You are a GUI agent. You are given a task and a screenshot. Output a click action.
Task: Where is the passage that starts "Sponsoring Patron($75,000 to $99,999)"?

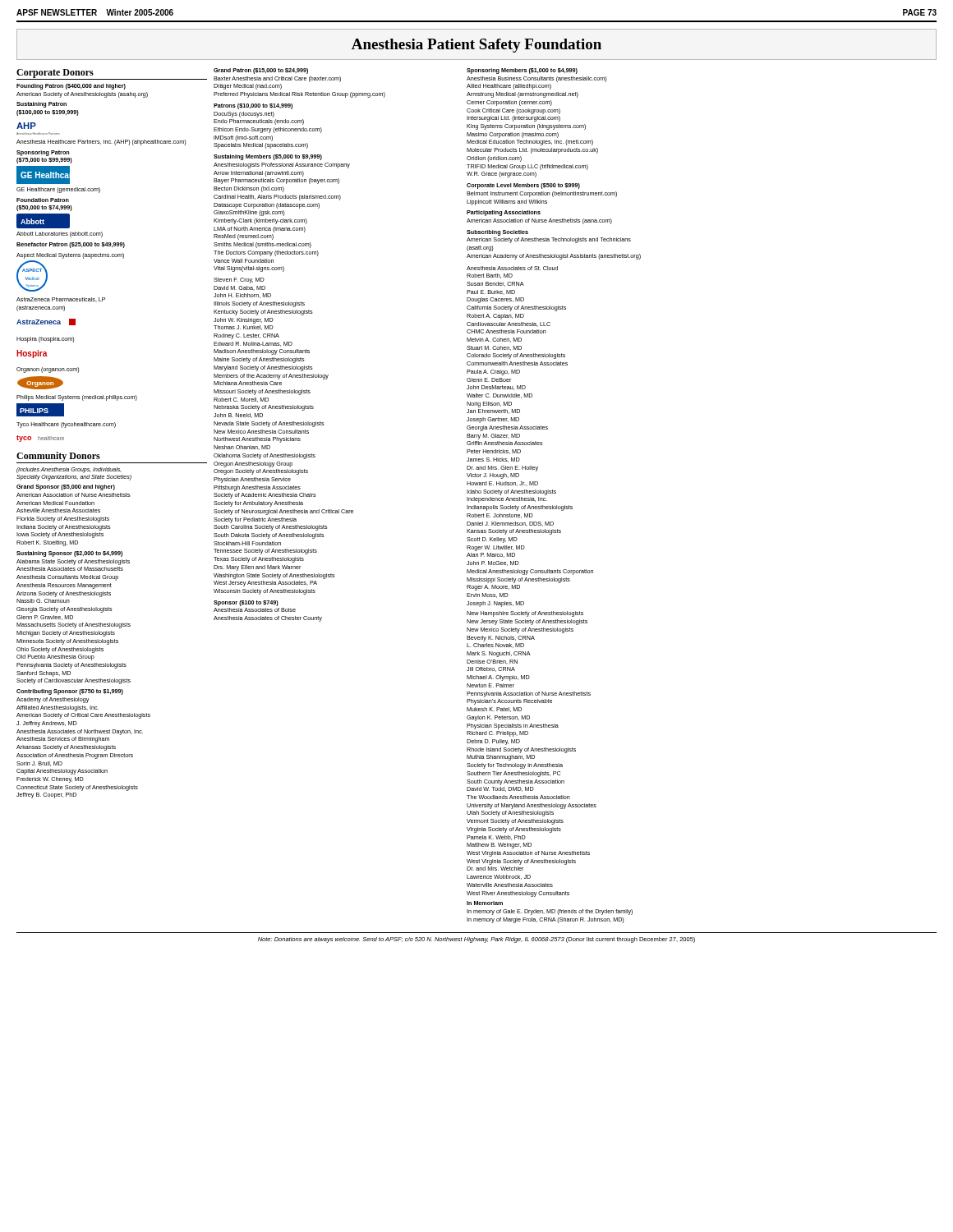pos(43,153)
